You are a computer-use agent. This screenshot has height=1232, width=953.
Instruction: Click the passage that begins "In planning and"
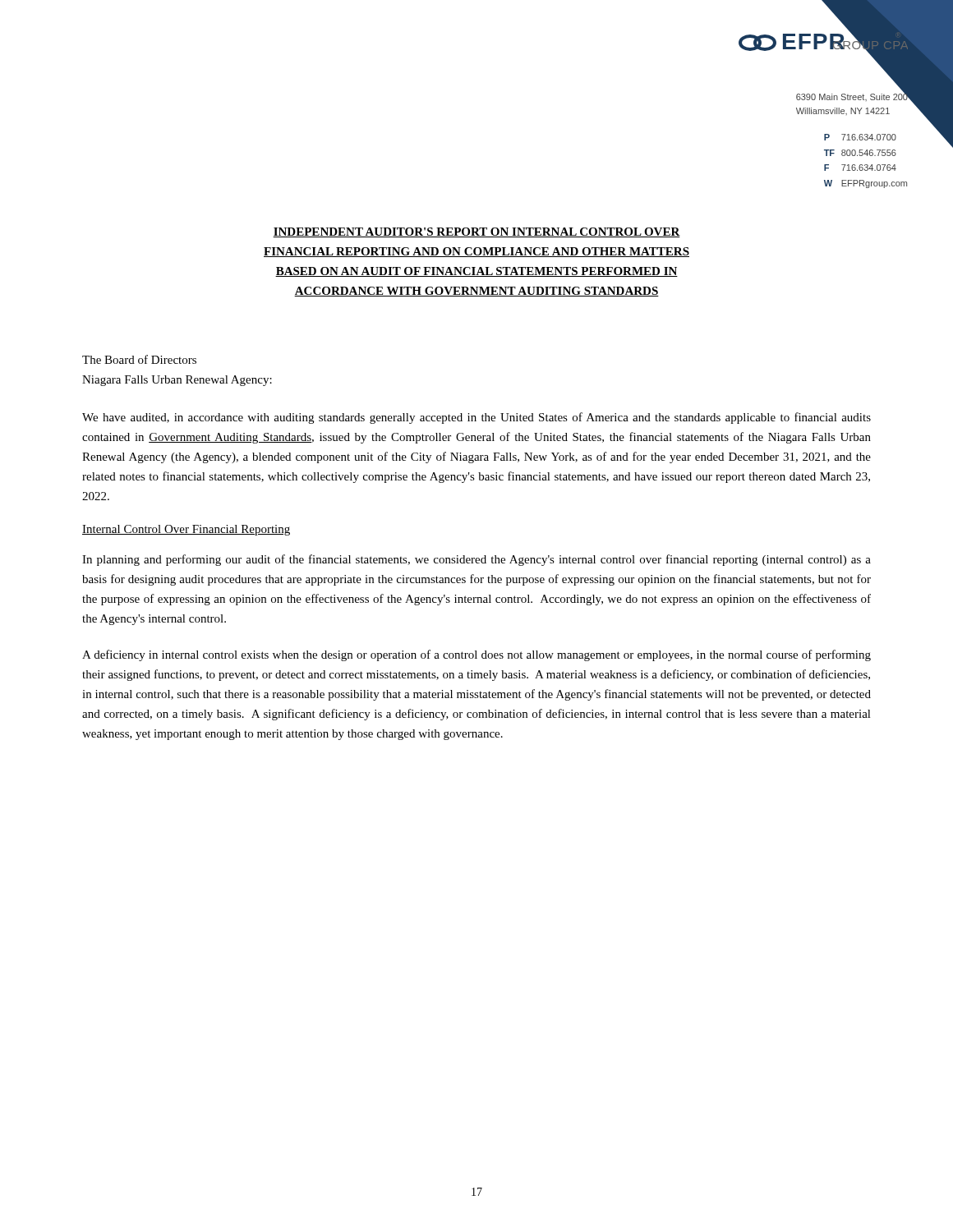tap(476, 589)
